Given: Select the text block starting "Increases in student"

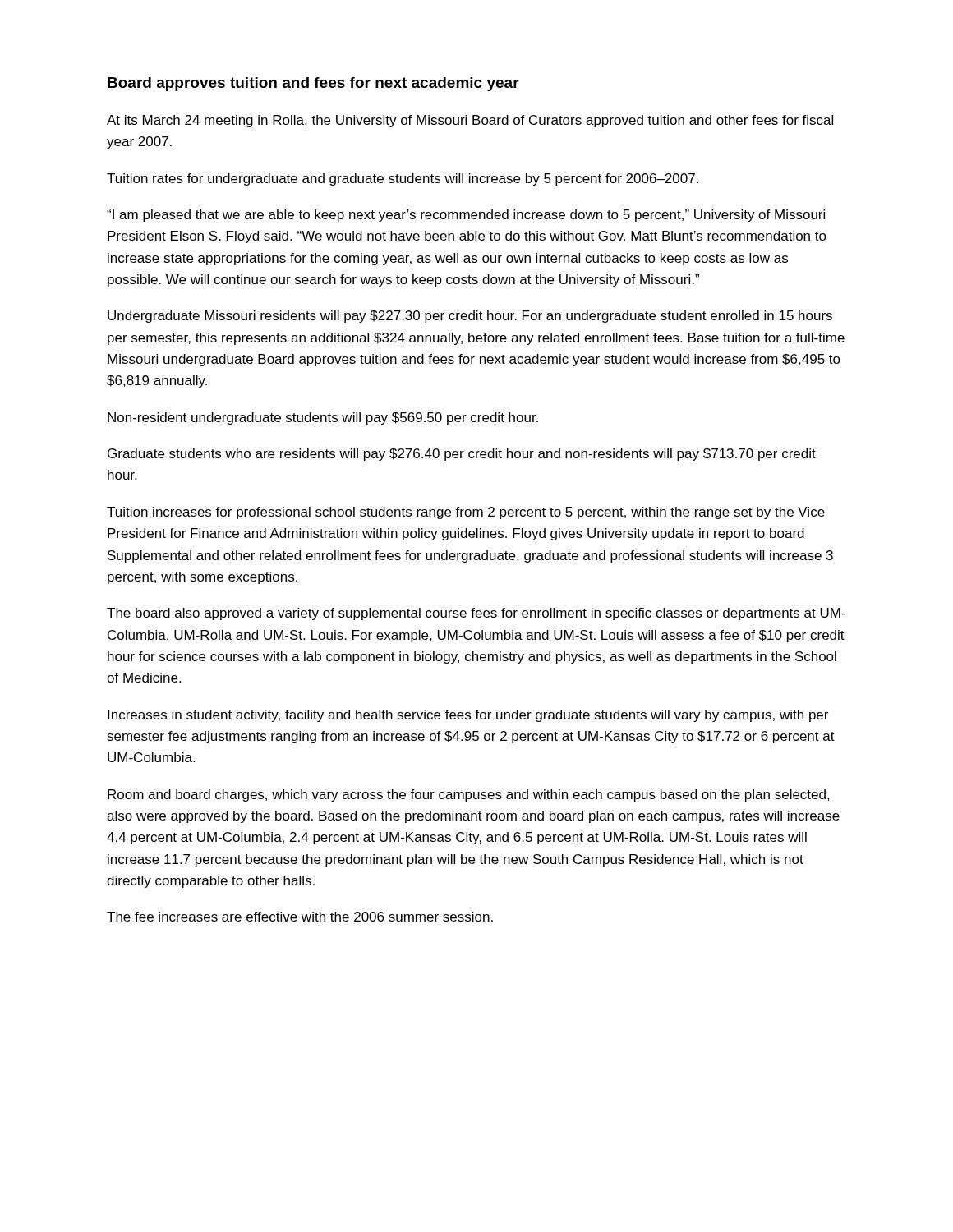Looking at the screenshot, I should click(x=471, y=736).
